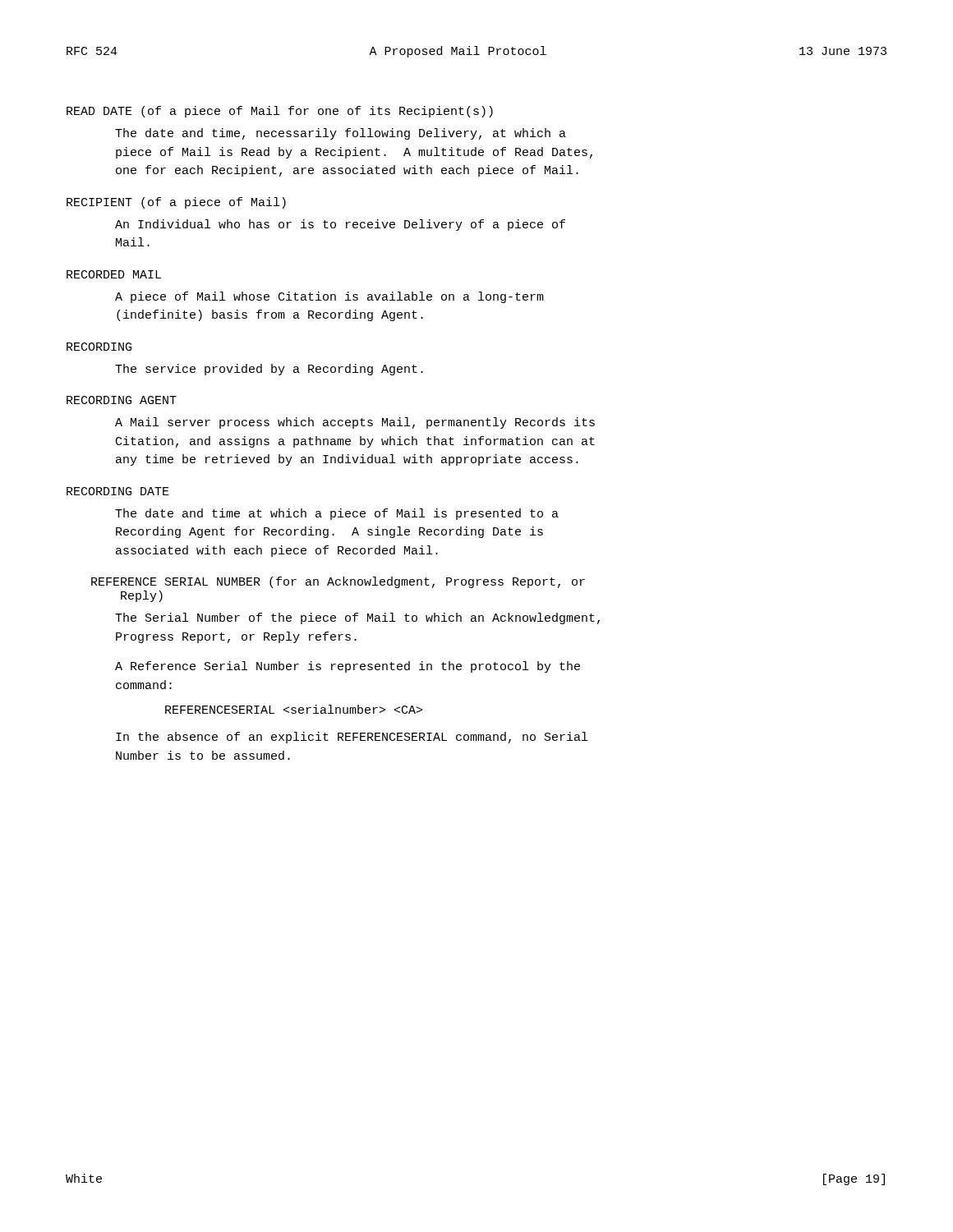Select the region starting "RECORDED MAIL"

114,275
